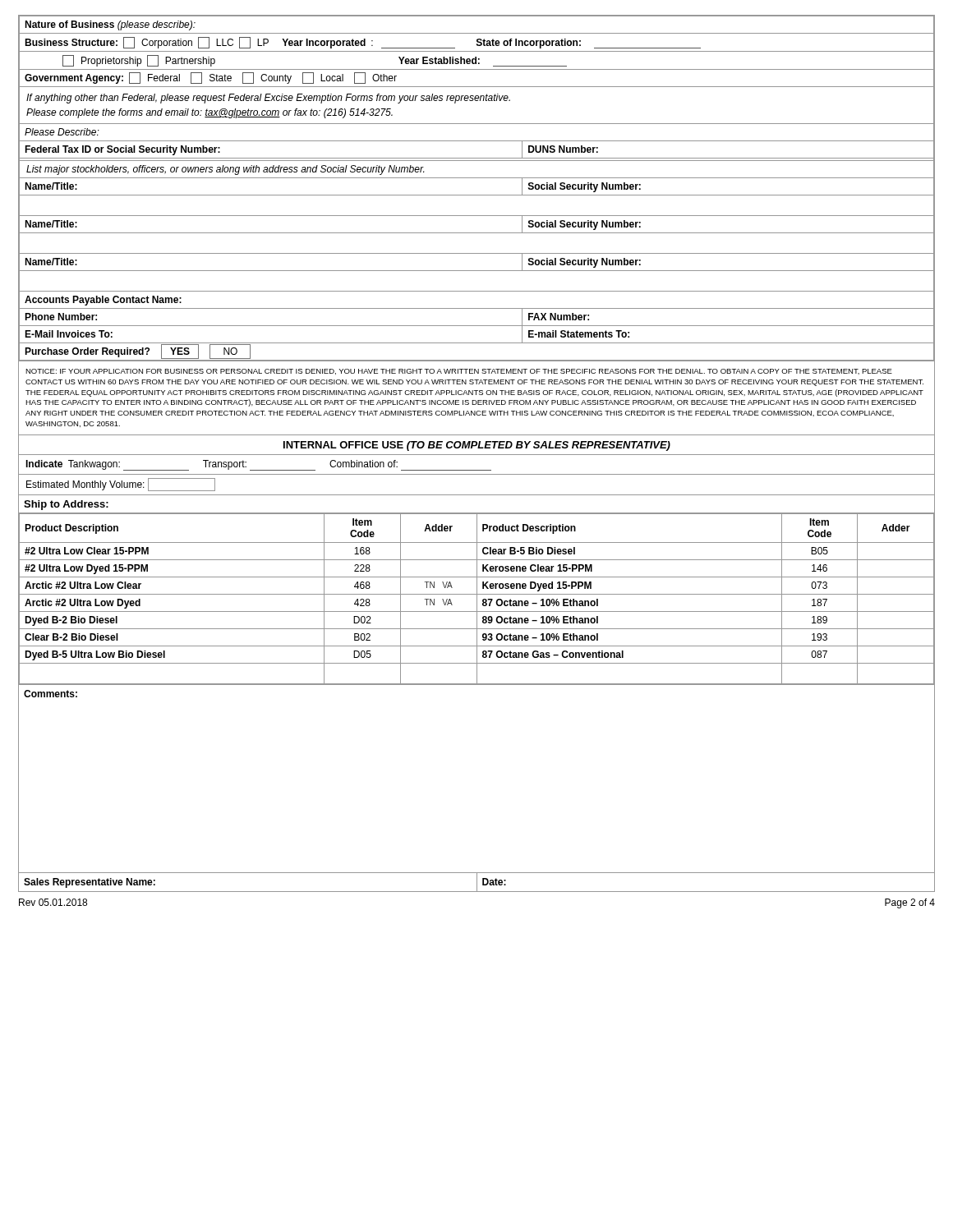Click on the table containing "Sales Representative Name: Date:"
The image size is (953, 1232).
tap(476, 882)
